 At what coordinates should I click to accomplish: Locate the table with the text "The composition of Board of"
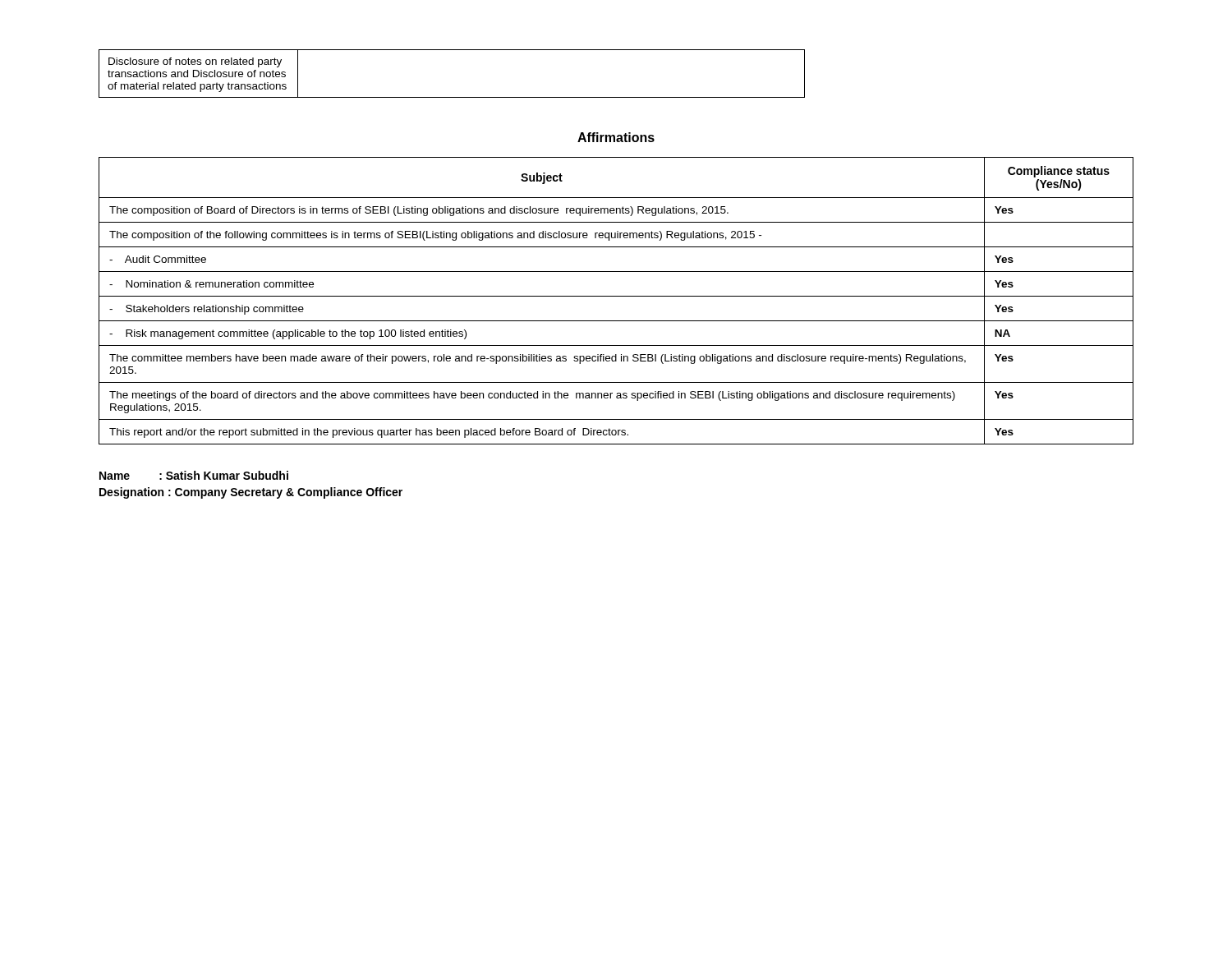[x=616, y=301]
